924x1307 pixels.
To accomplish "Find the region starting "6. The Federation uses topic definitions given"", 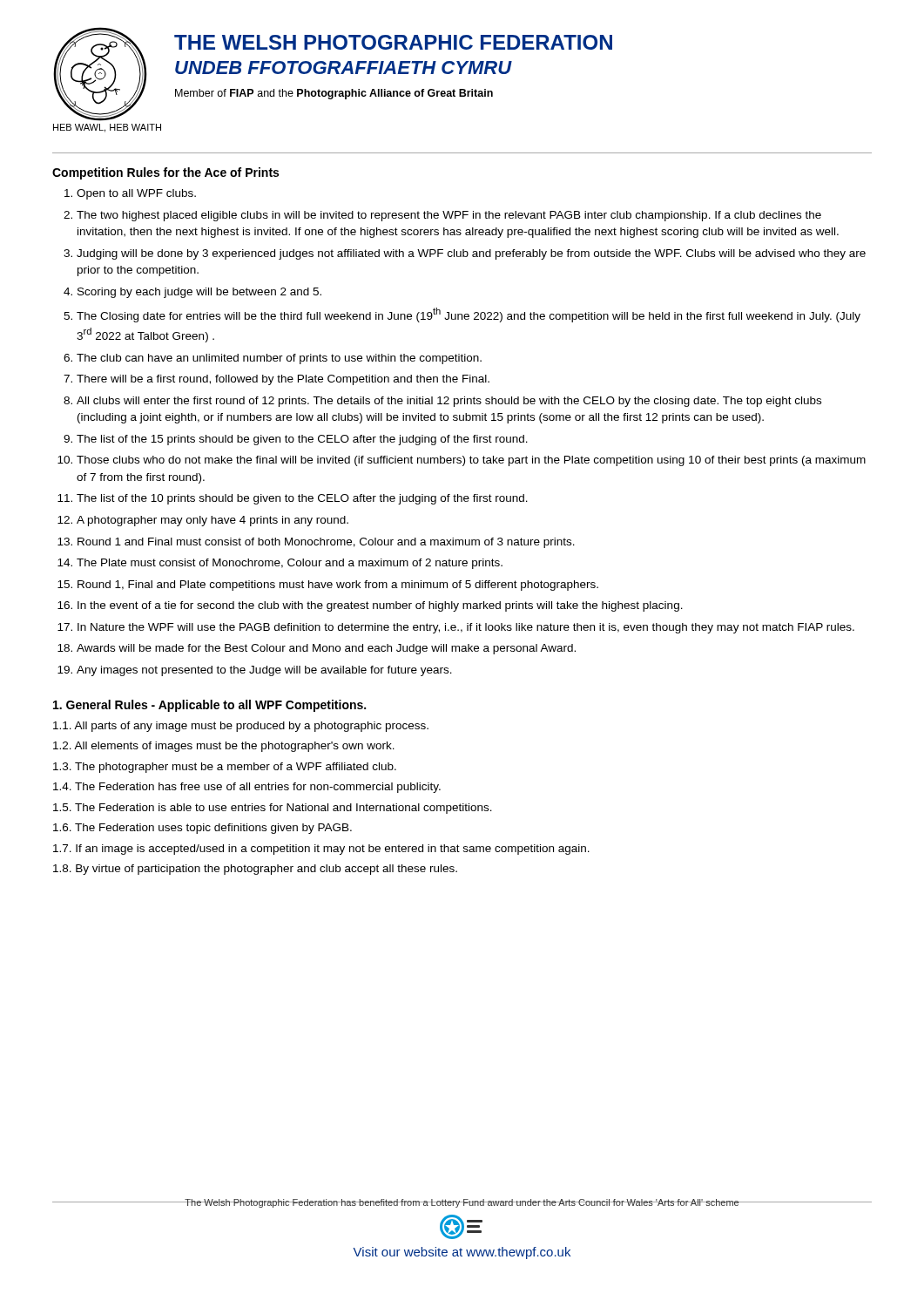I will click(202, 828).
